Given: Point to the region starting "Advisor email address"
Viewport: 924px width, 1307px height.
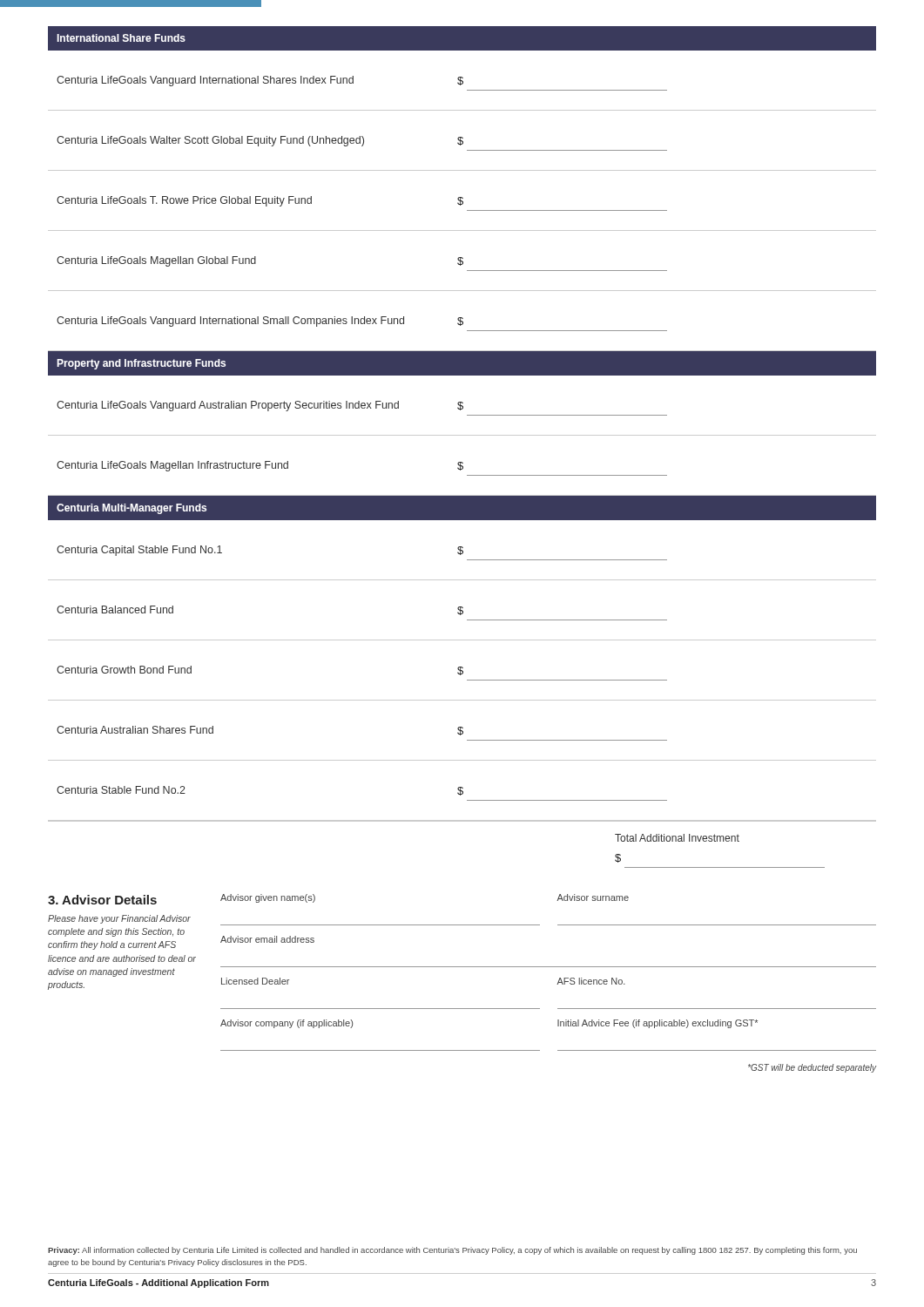Looking at the screenshot, I should (267, 939).
